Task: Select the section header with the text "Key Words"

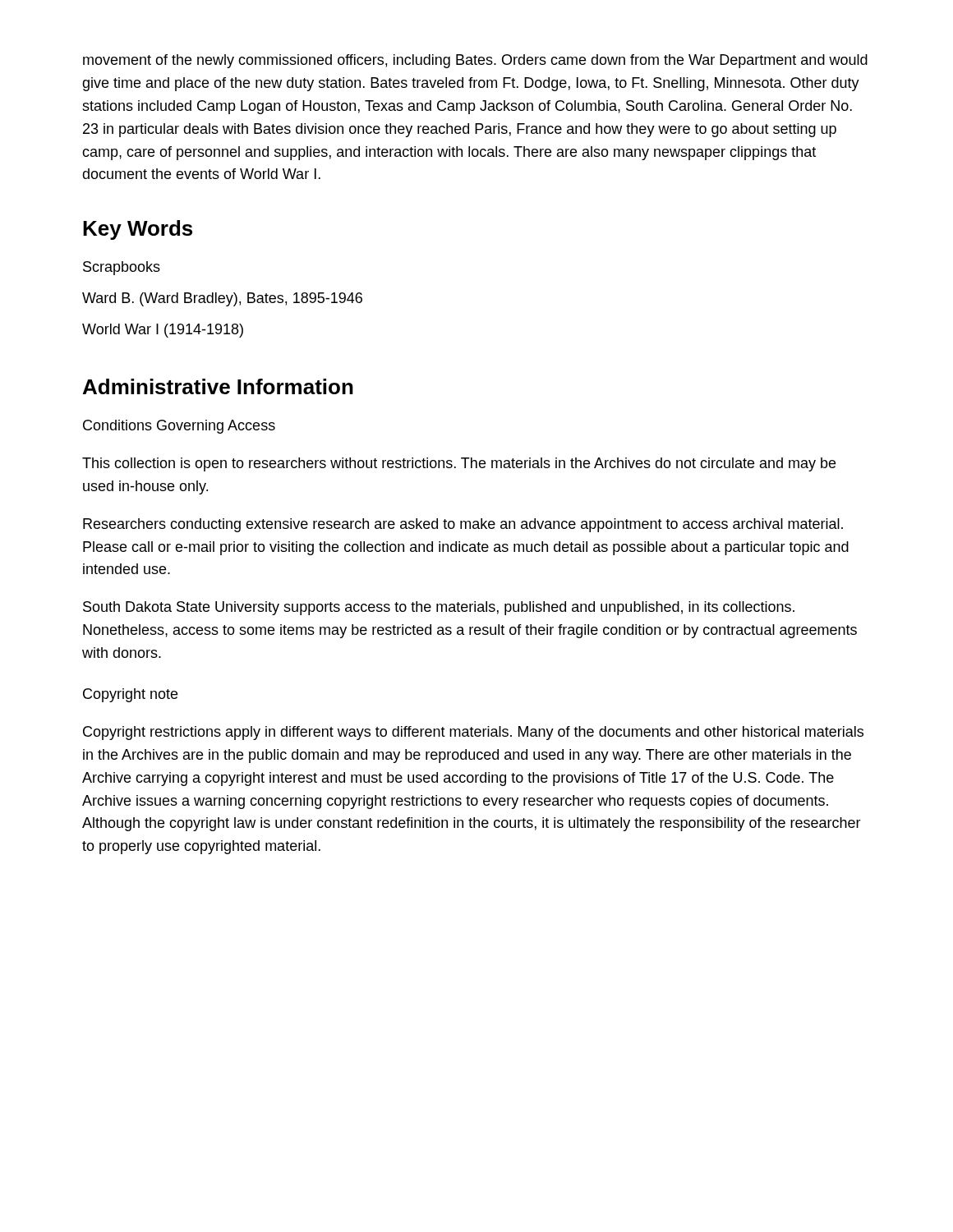Action: 138,229
